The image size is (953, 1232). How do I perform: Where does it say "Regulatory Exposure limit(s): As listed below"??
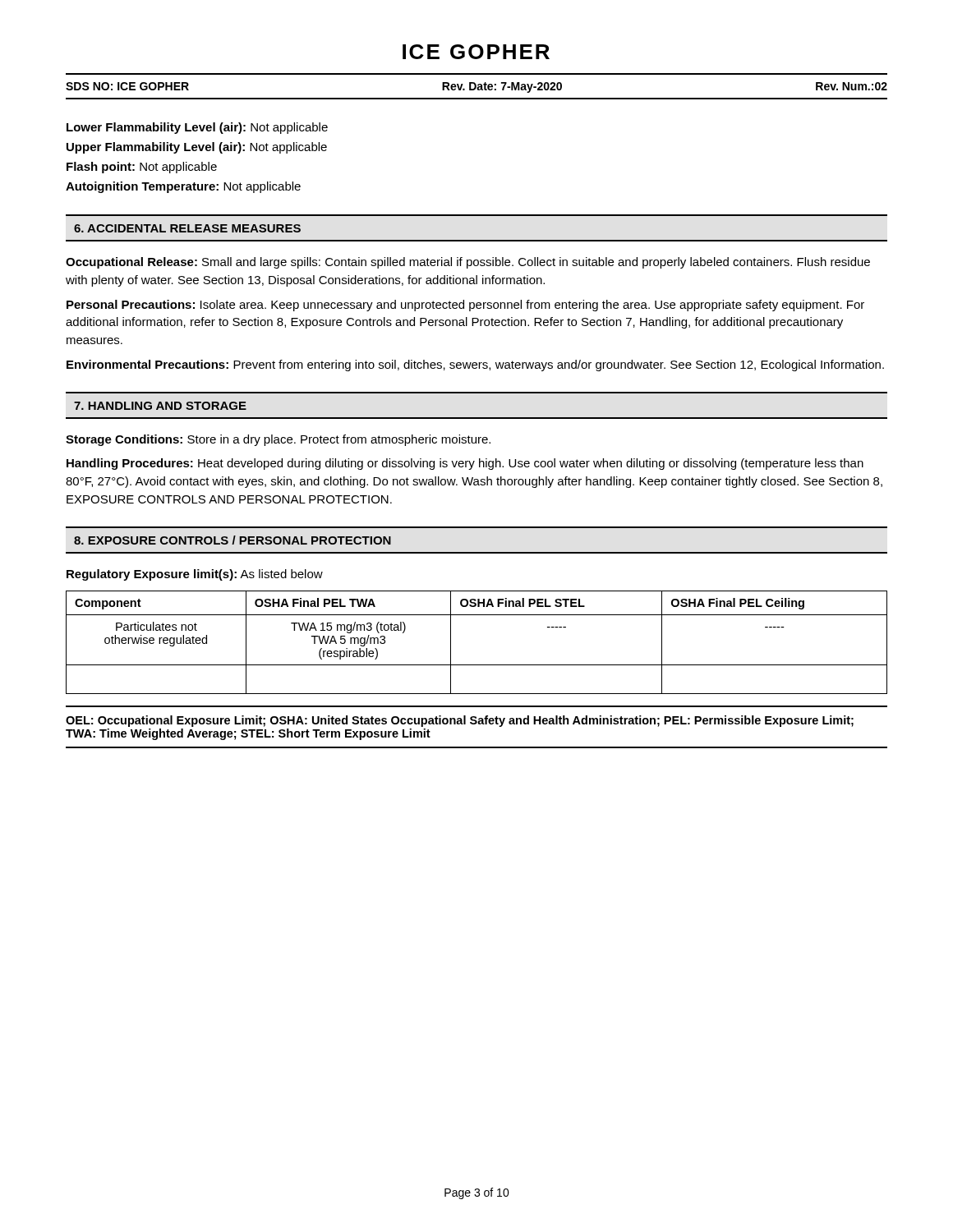[x=194, y=573]
